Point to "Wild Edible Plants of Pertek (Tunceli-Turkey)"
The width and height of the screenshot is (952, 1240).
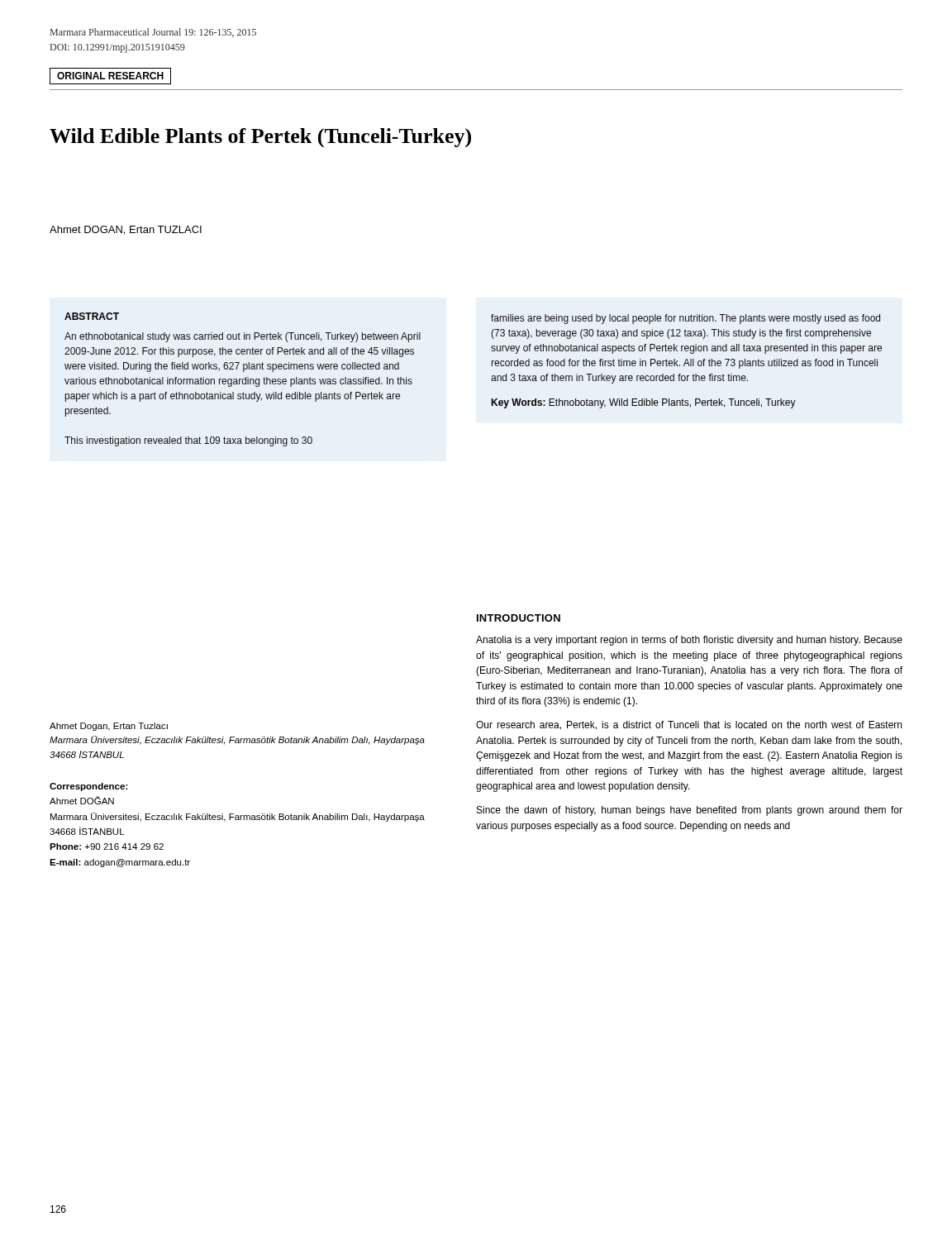(261, 136)
